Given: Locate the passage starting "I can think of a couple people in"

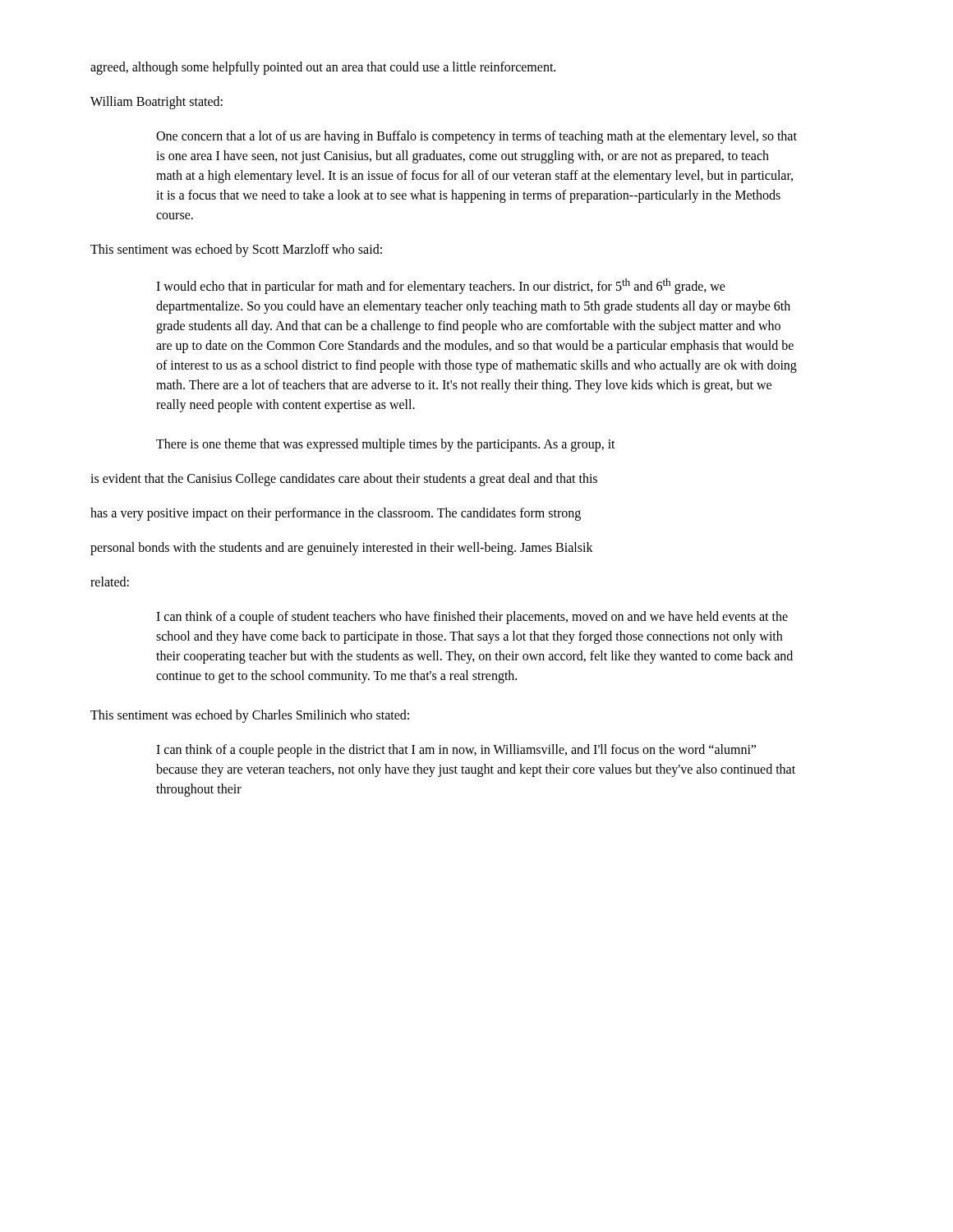Looking at the screenshot, I should [476, 769].
